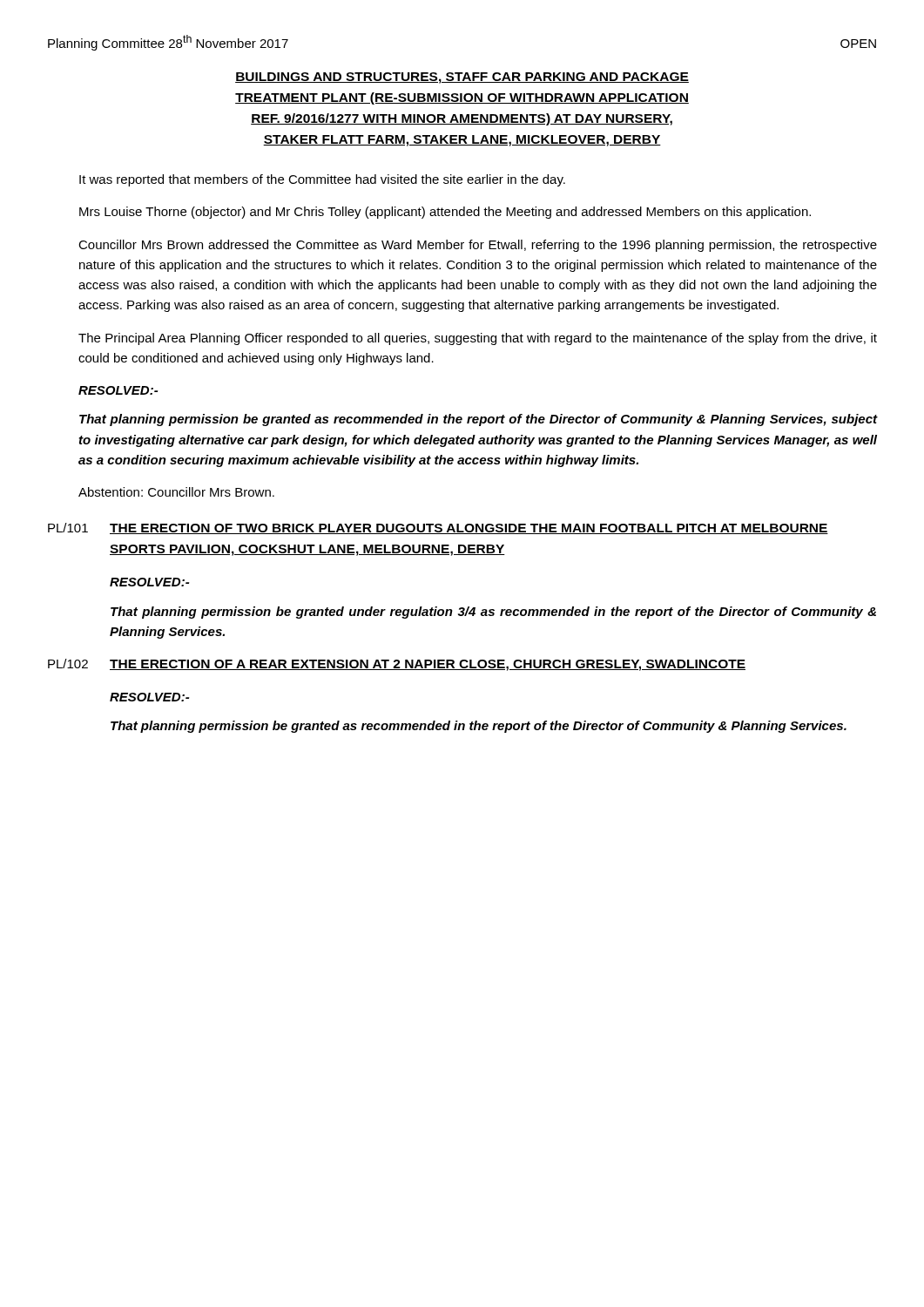The height and width of the screenshot is (1307, 924).
Task: Select the text block that says "It was reported that members"
Action: click(322, 179)
